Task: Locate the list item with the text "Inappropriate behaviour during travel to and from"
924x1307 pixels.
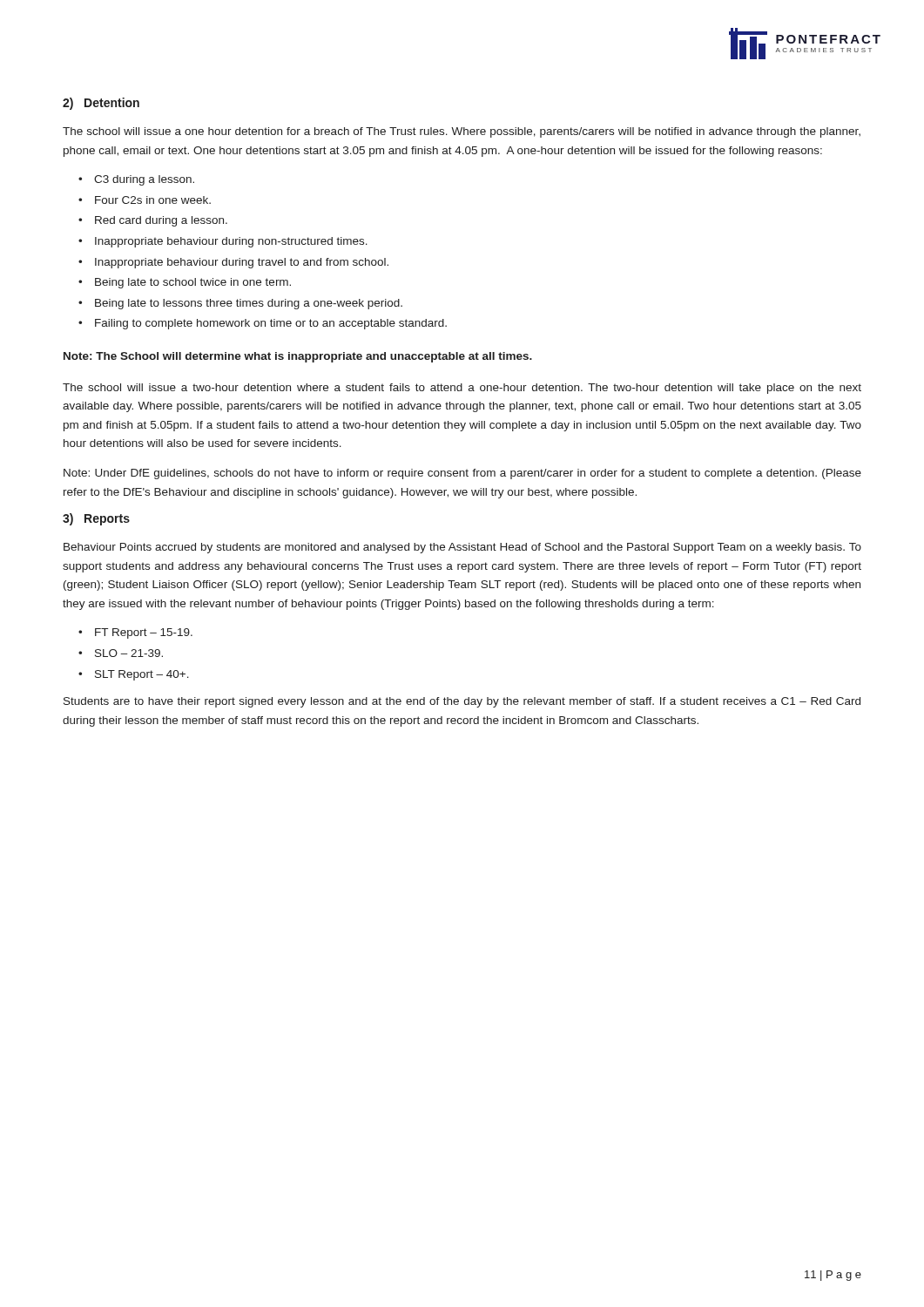Action: pos(242,261)
